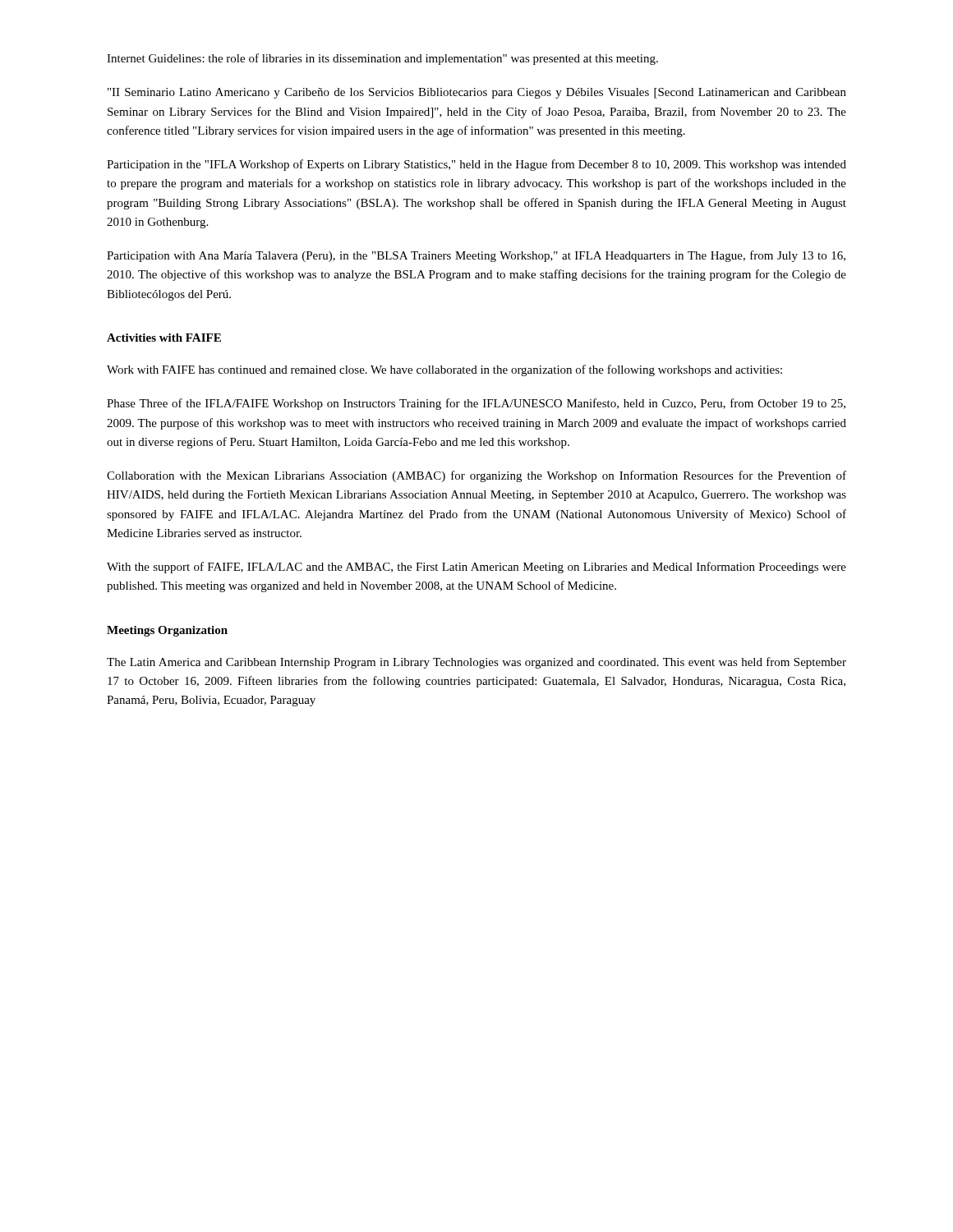Screen dimensions: 1232x953
Task: Locate the block of text that opens with "The Latin America and"
Action: pyautogui.click(x=476, y=681)
